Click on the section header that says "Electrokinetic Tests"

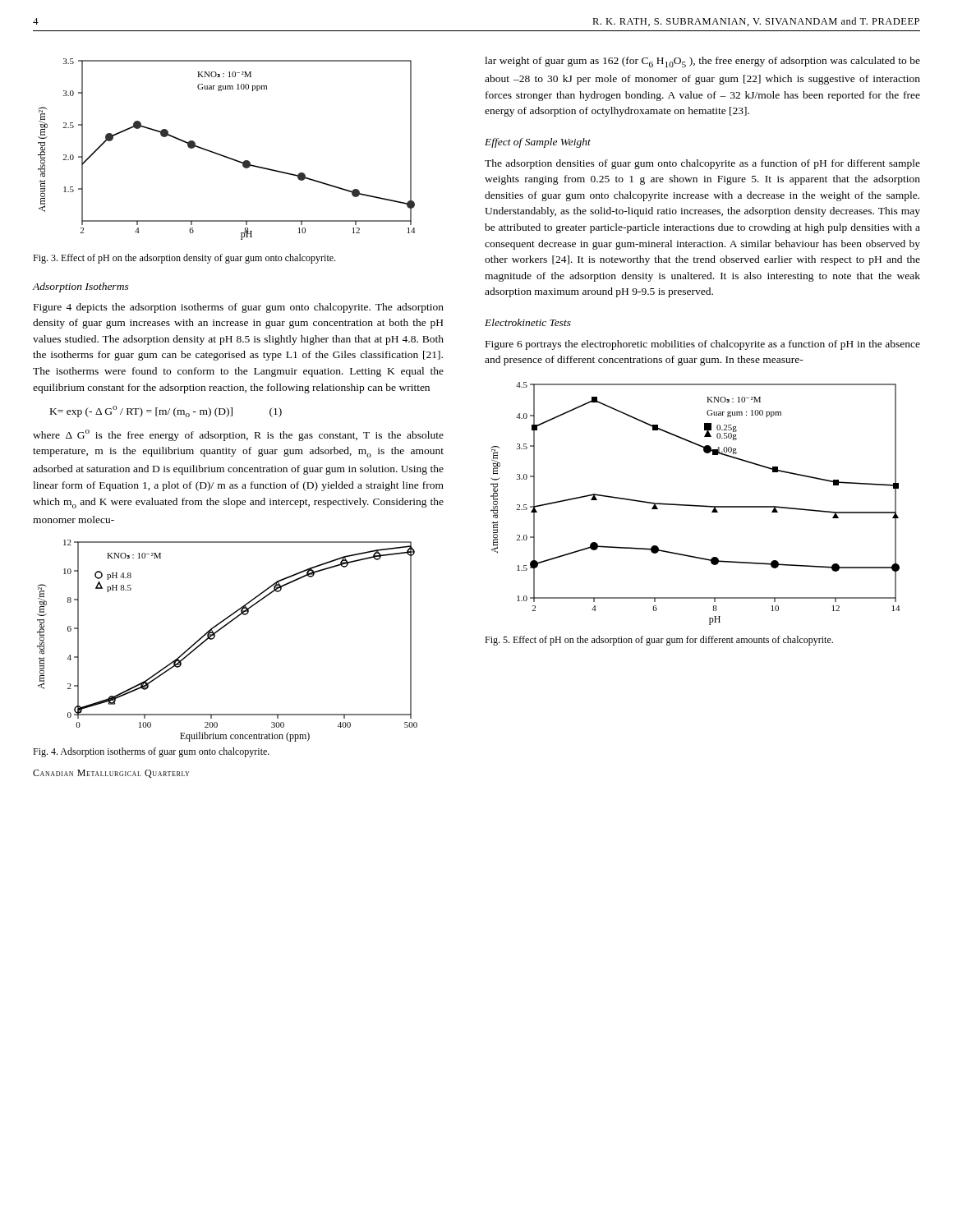click(x=528, y=322)
